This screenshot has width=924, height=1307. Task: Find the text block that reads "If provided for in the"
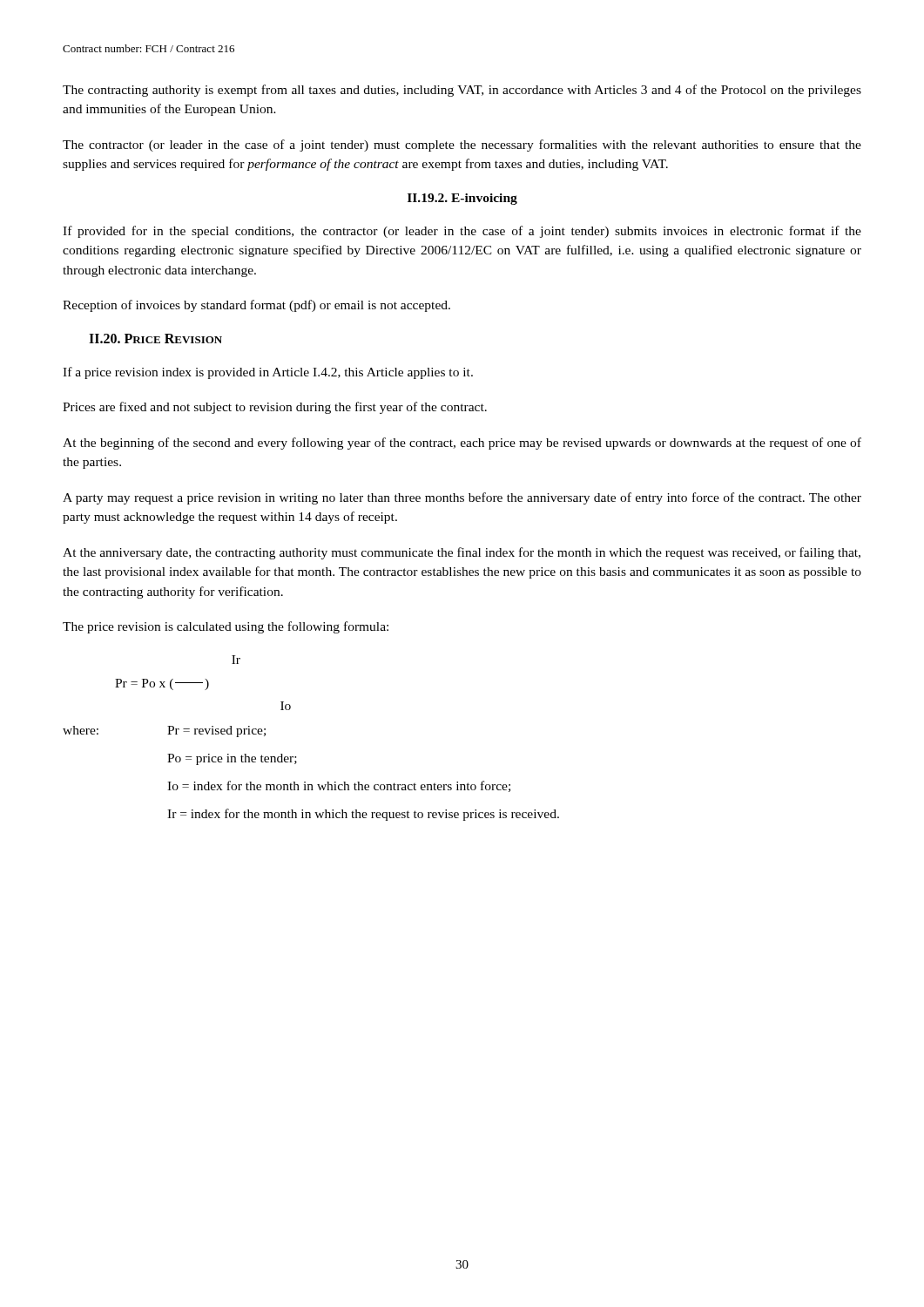click(462, 250)
